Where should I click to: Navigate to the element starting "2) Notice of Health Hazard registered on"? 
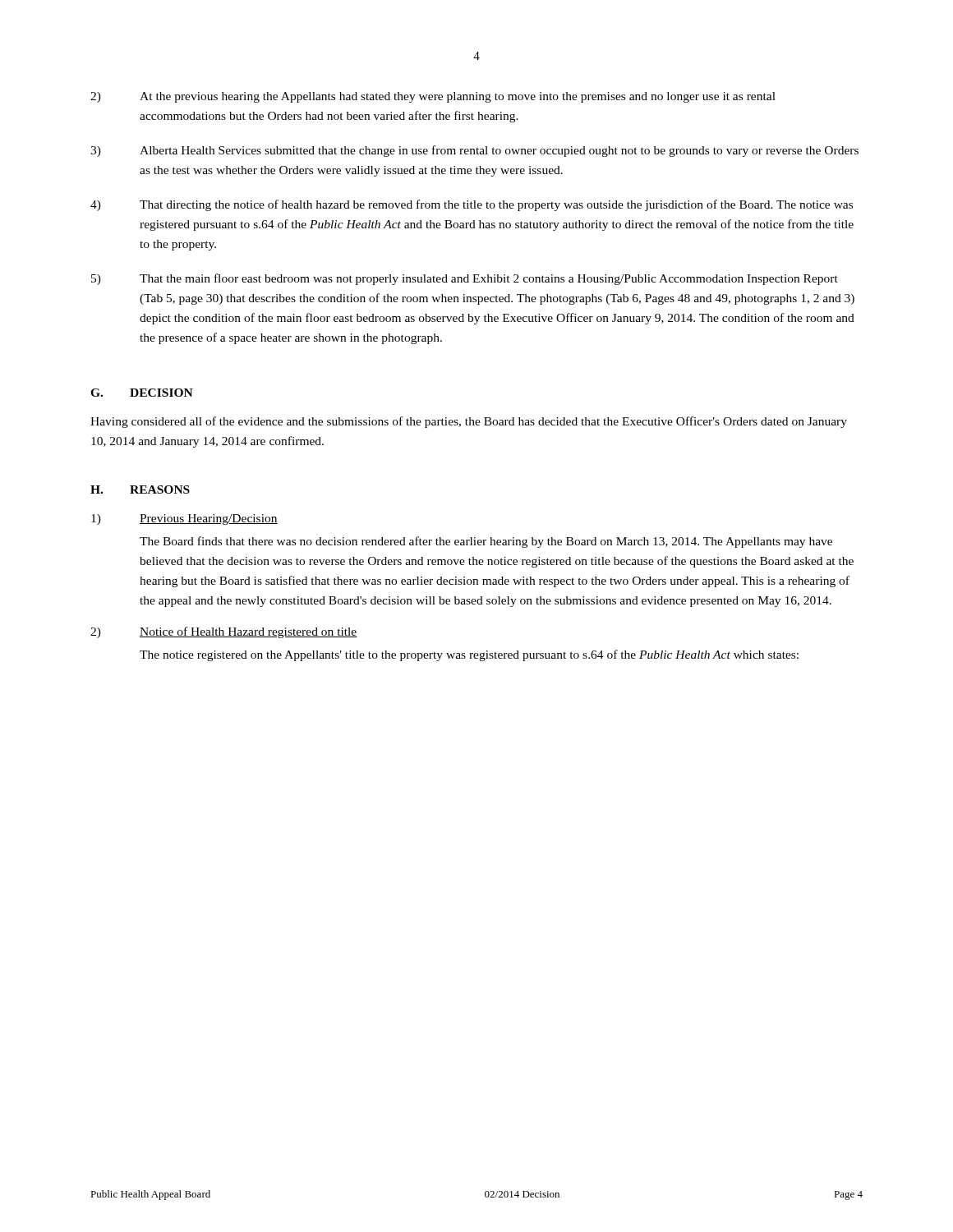(x=476, y=643)
